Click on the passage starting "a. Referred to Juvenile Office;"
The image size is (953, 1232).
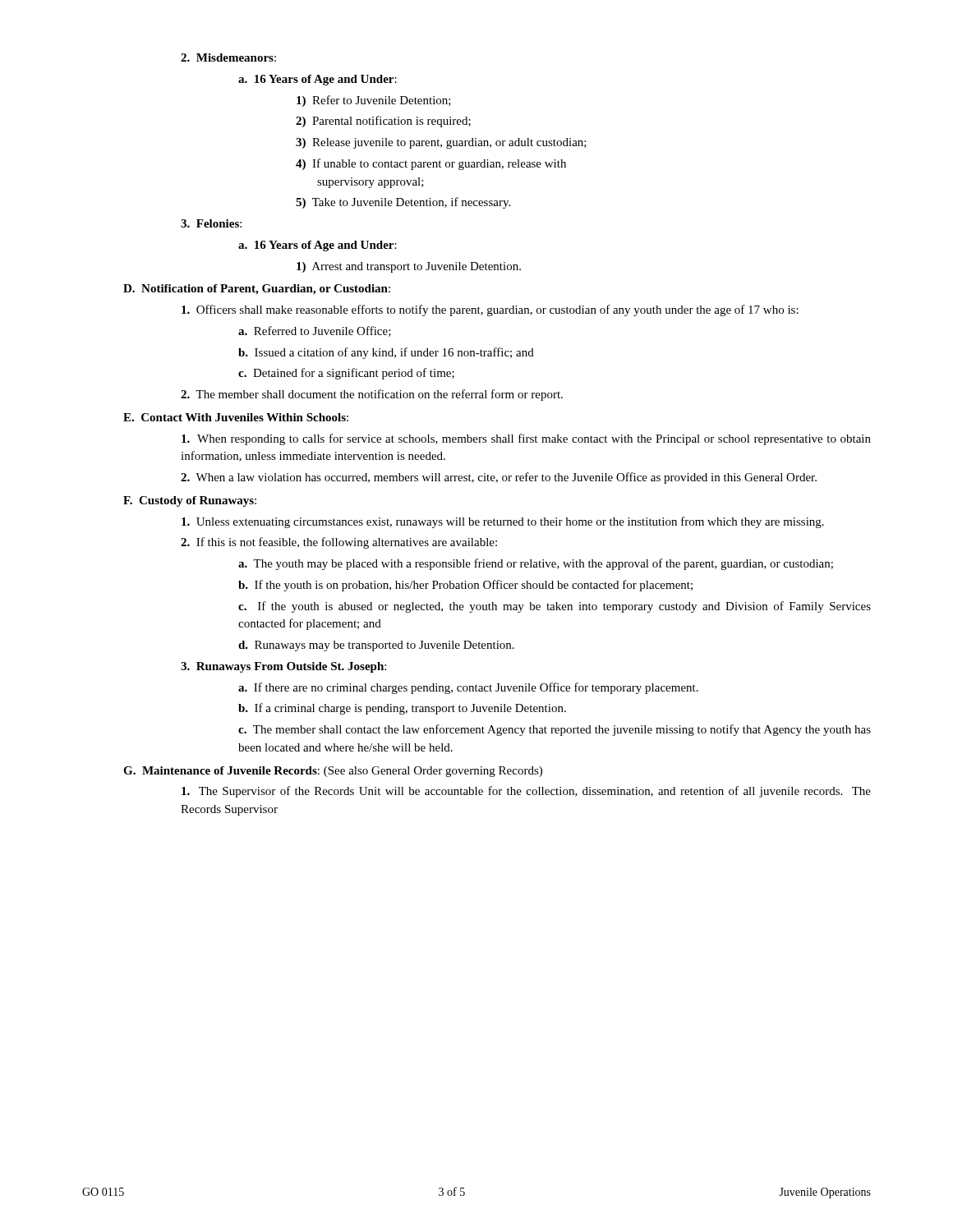click(315, 331)
